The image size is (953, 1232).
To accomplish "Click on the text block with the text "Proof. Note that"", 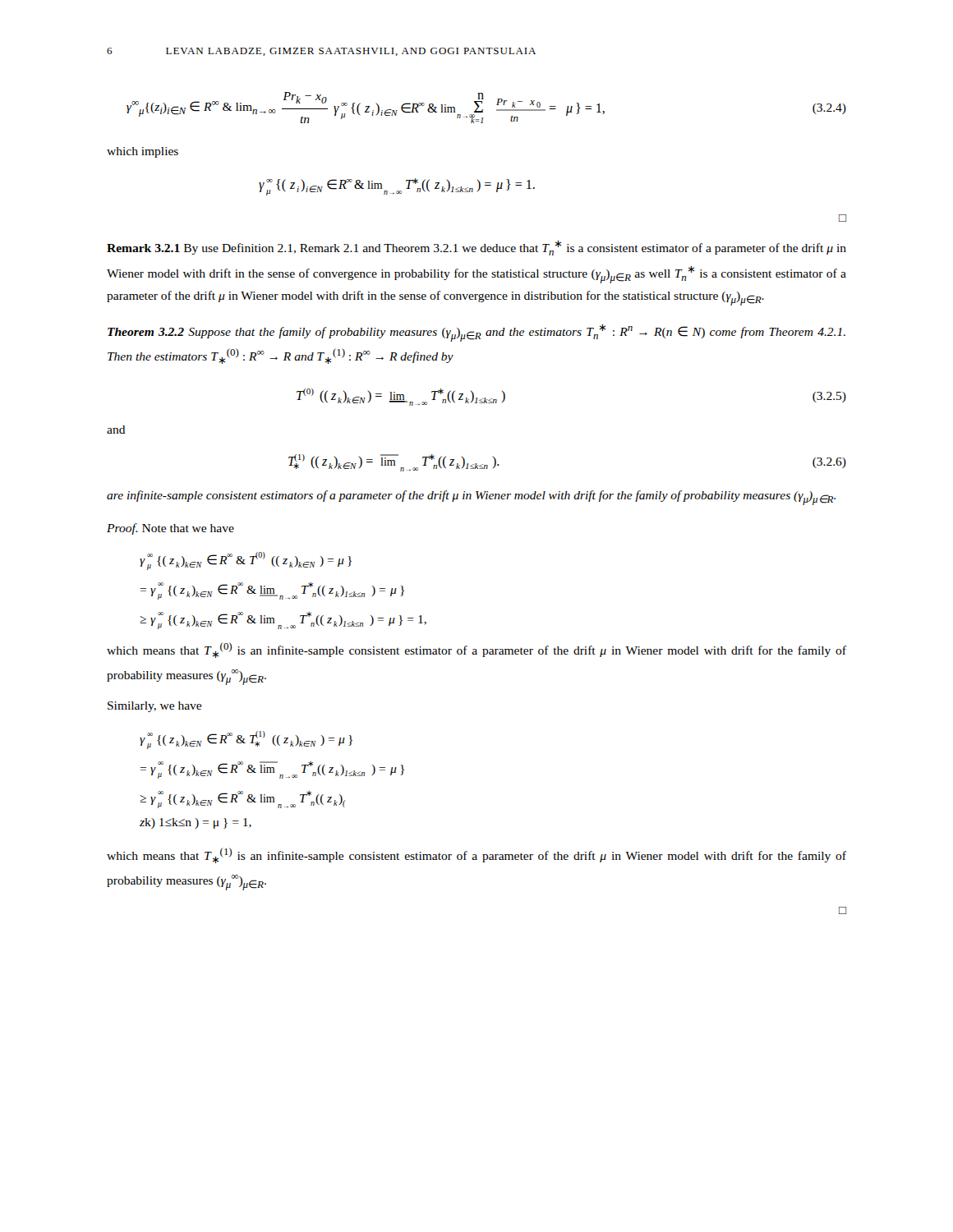I will point(170,527).
